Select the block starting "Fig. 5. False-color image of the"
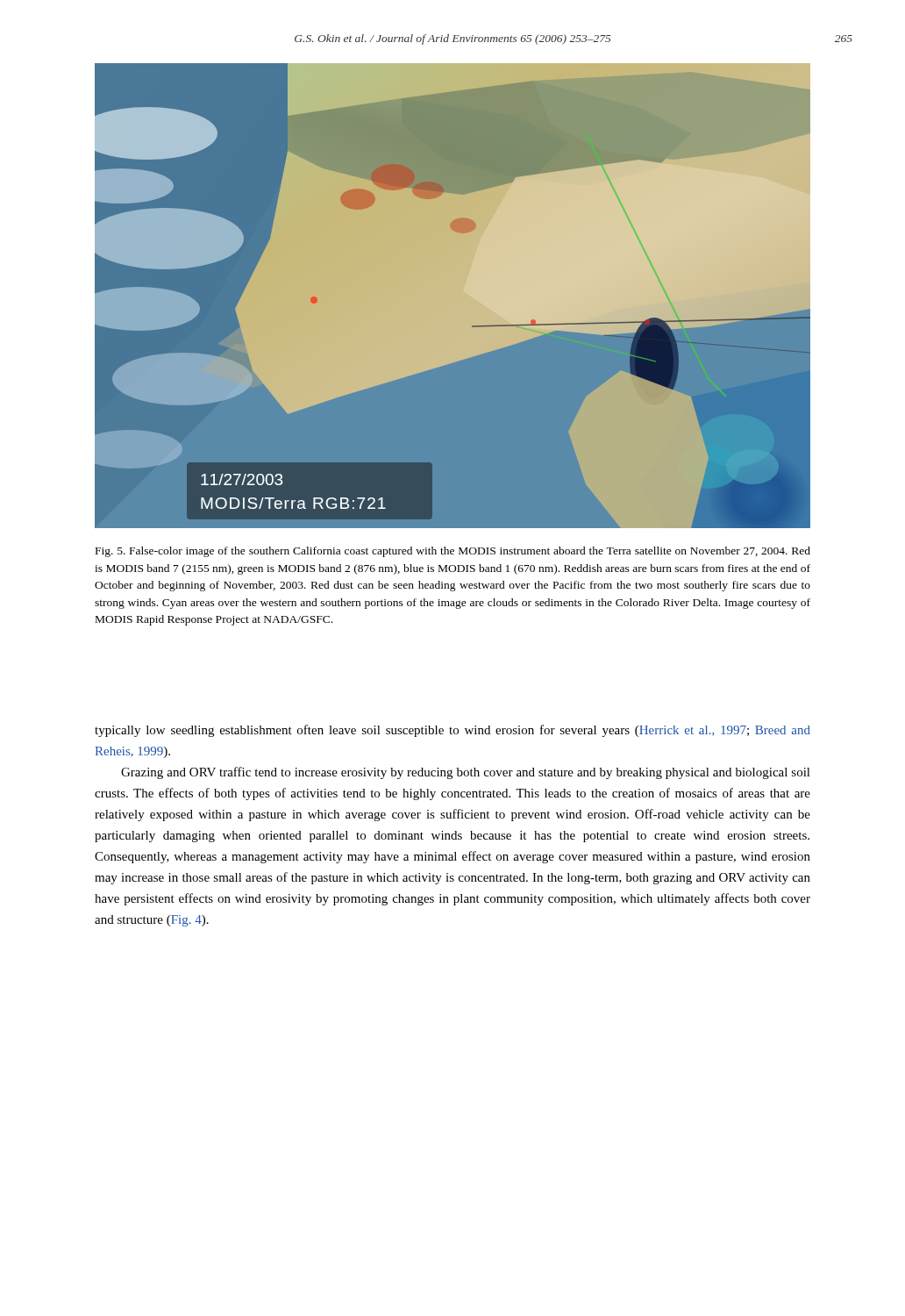The image size is (905, 1316). 452,585
